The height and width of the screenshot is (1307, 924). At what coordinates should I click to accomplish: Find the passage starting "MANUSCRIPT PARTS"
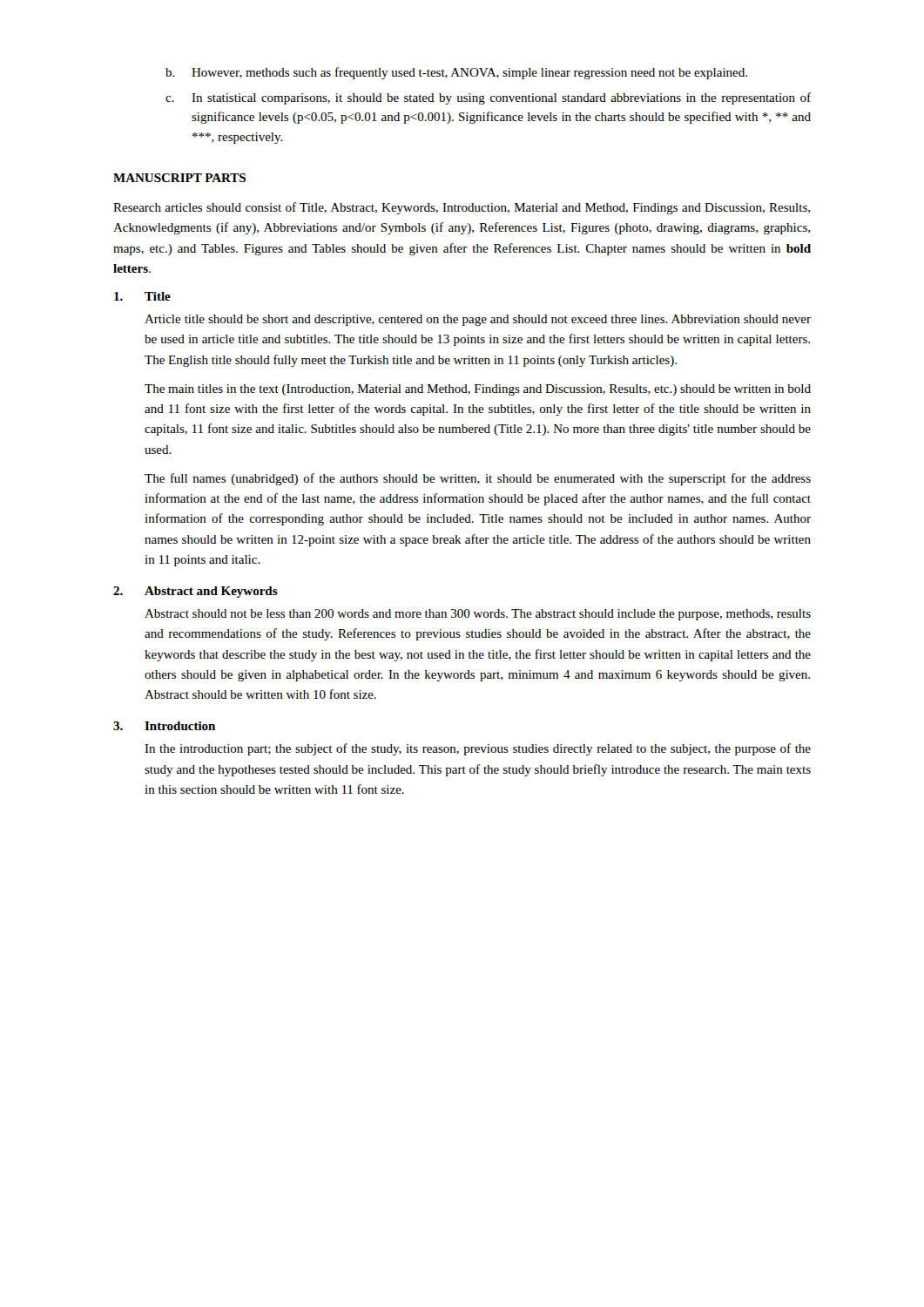point(180,178)
